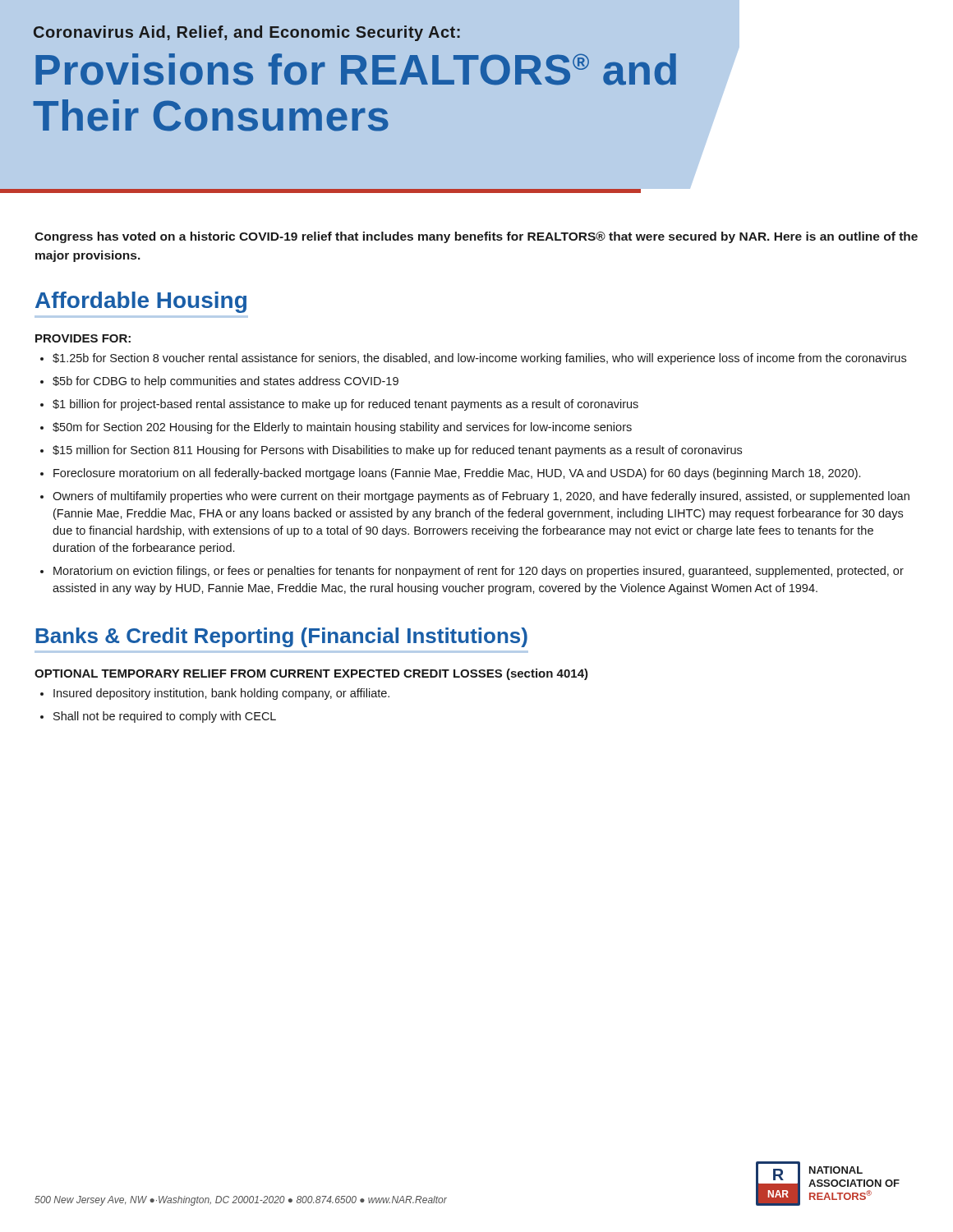Click on the list item that reads "$5b for CDBG to"

pos(219,382)
